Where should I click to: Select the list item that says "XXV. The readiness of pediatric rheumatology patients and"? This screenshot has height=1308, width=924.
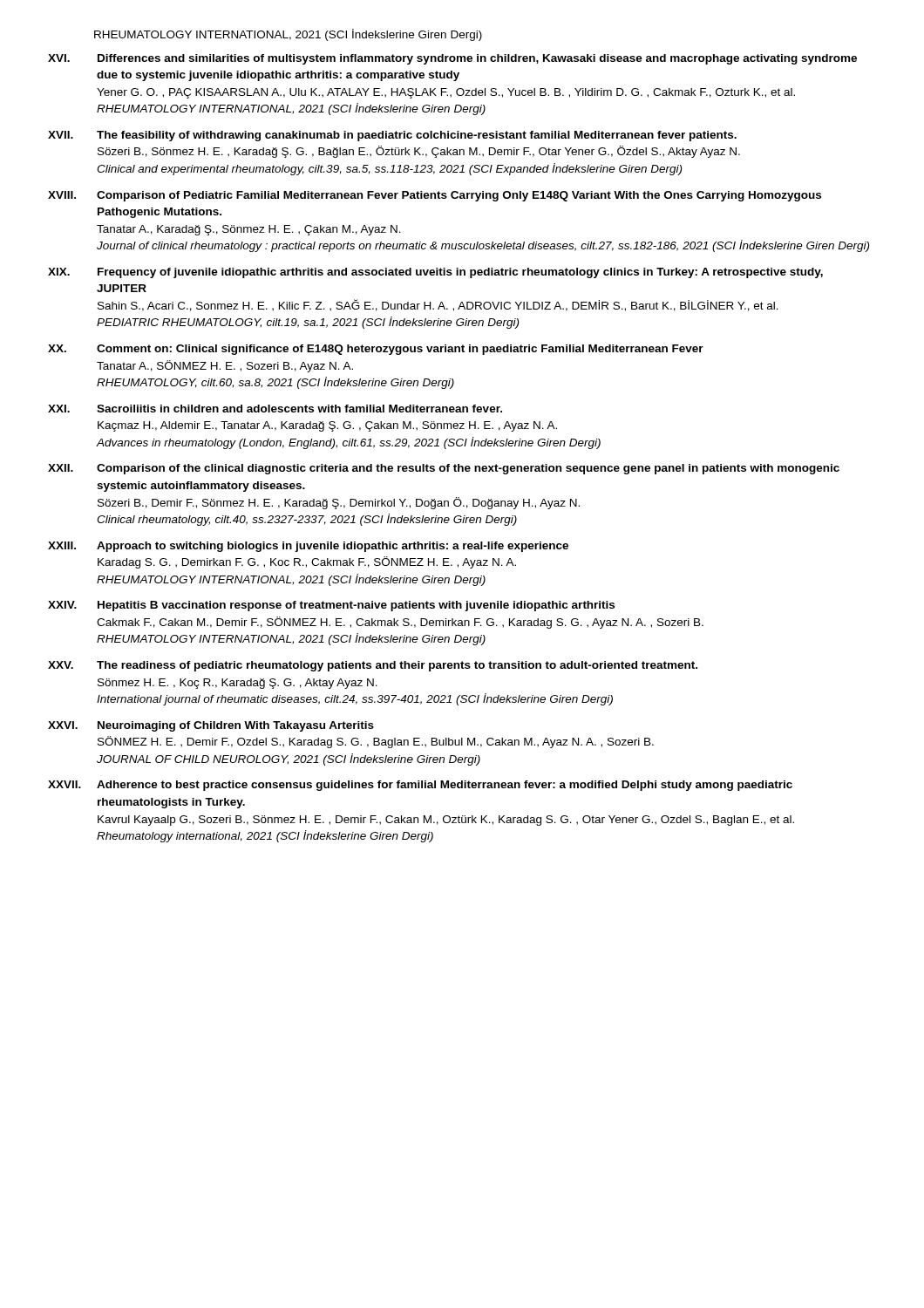click(373, 666)
